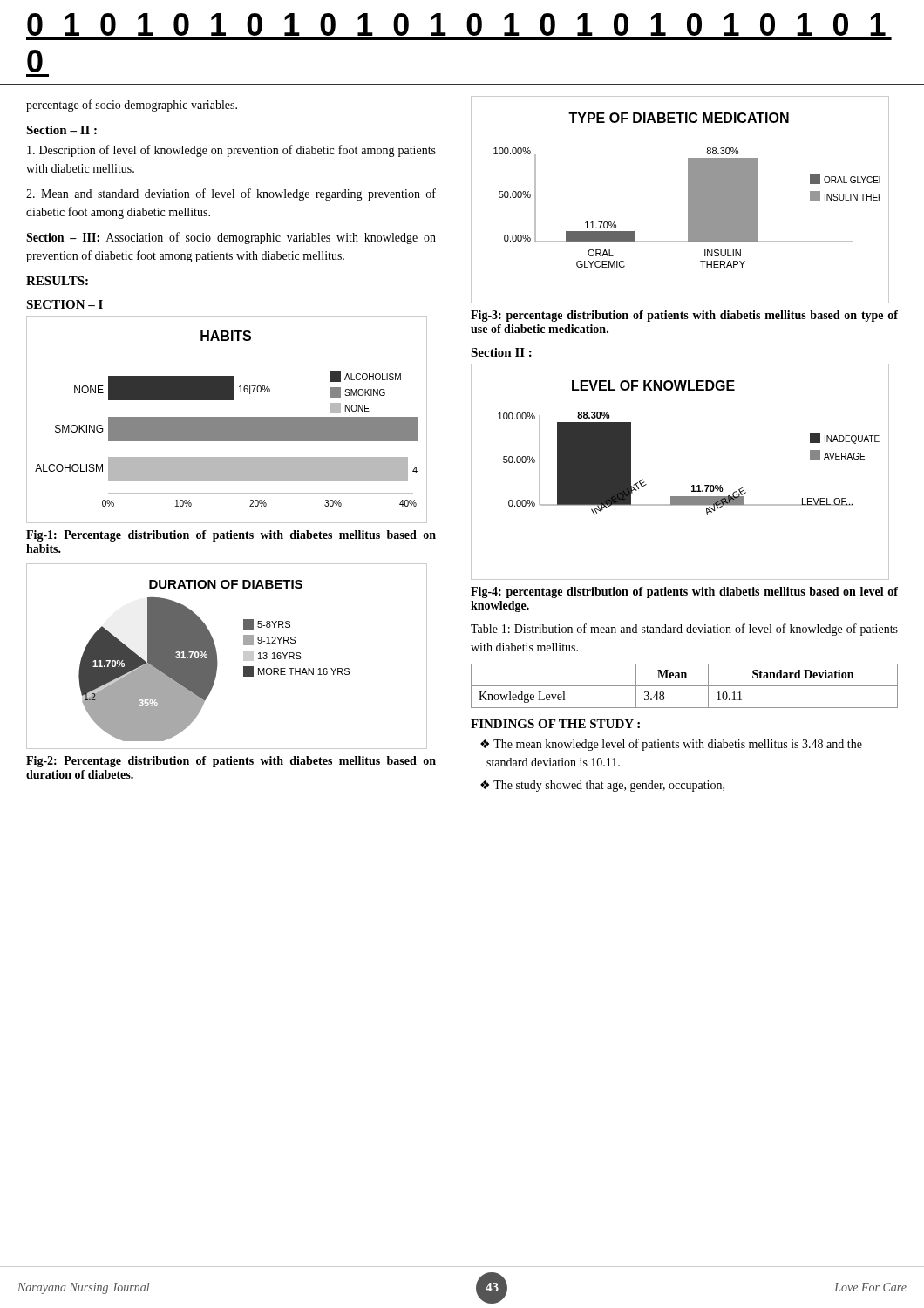Find the caption with the text "Fig-4: percentage distribution of patients with"
Viewport: 924px width, 1308px height.
pyautogui.click(x=684, y=599)
